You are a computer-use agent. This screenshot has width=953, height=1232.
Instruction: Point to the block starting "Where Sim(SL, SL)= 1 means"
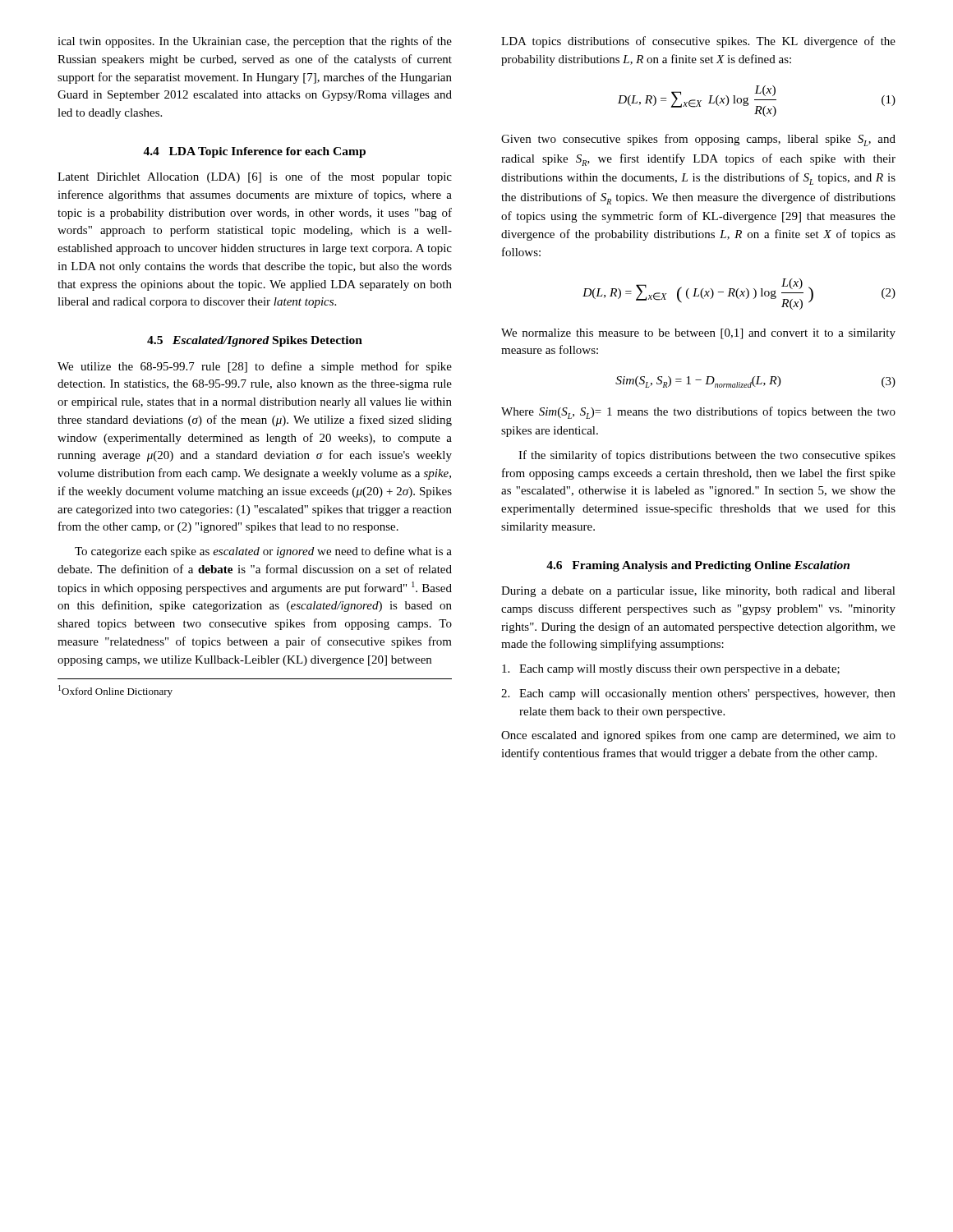698,470
